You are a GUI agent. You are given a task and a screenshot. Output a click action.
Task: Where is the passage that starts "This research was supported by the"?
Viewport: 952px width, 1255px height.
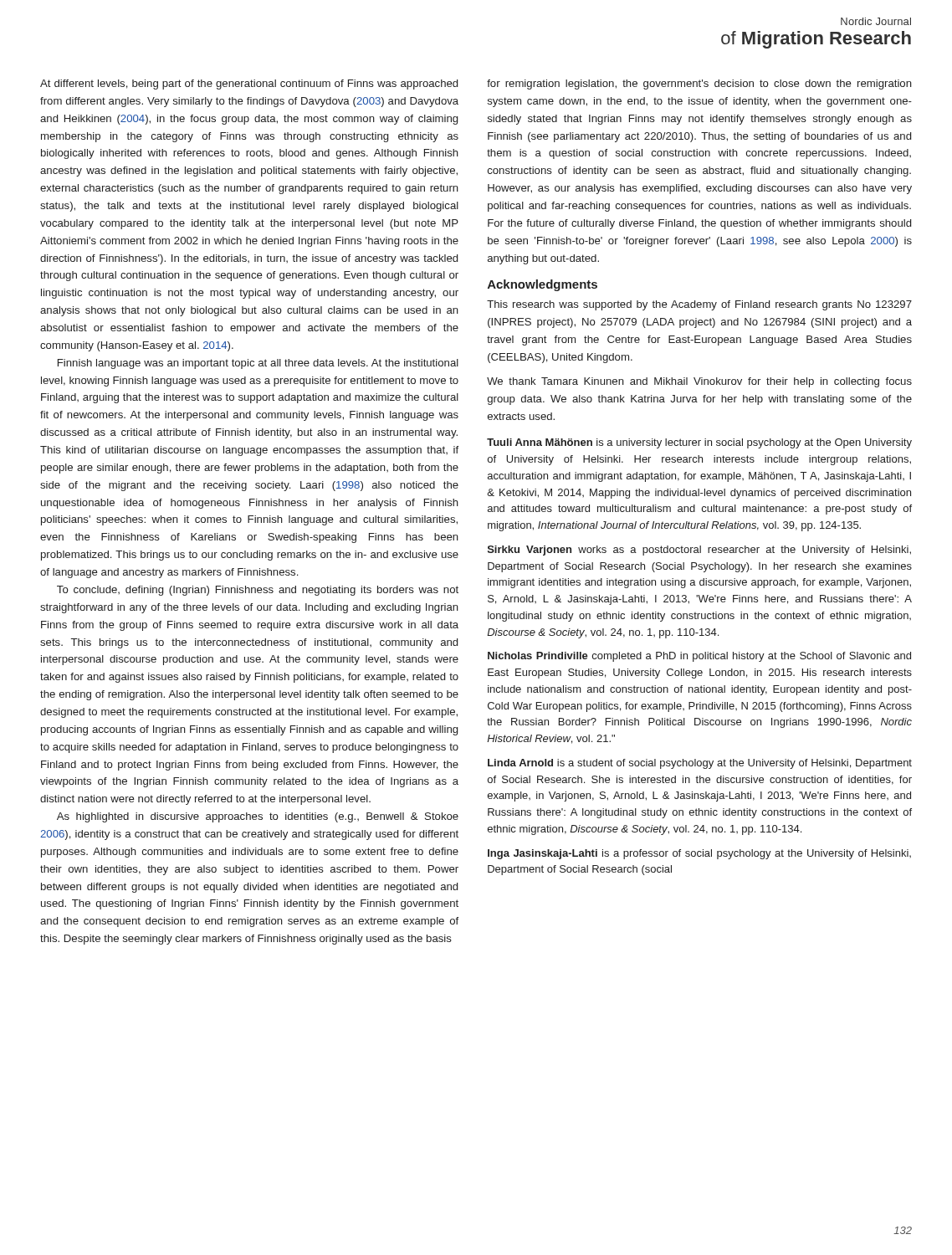pyautogui.click(x=699, y=305)
